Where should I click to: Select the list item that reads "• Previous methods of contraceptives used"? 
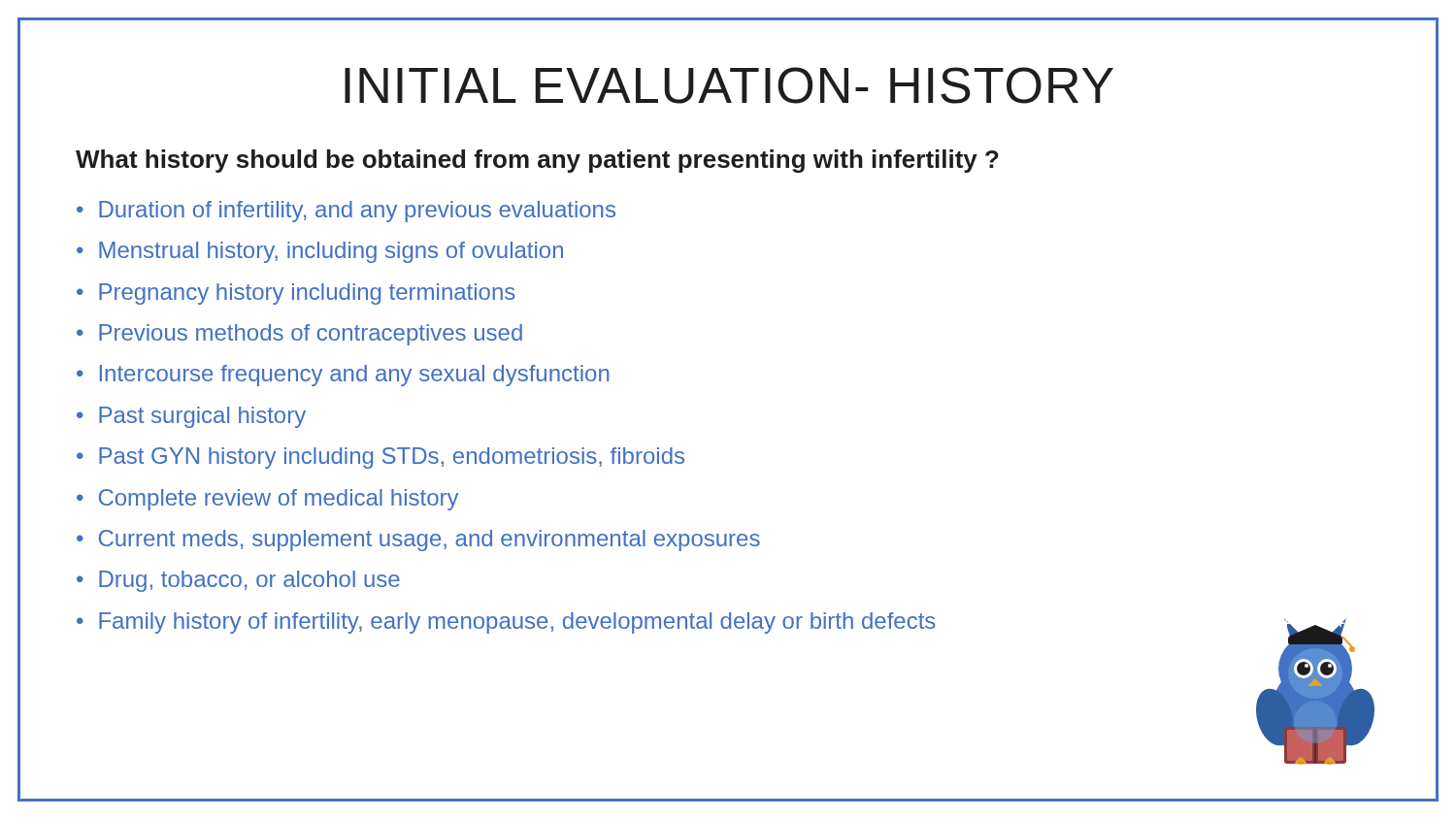coord(300,333)
